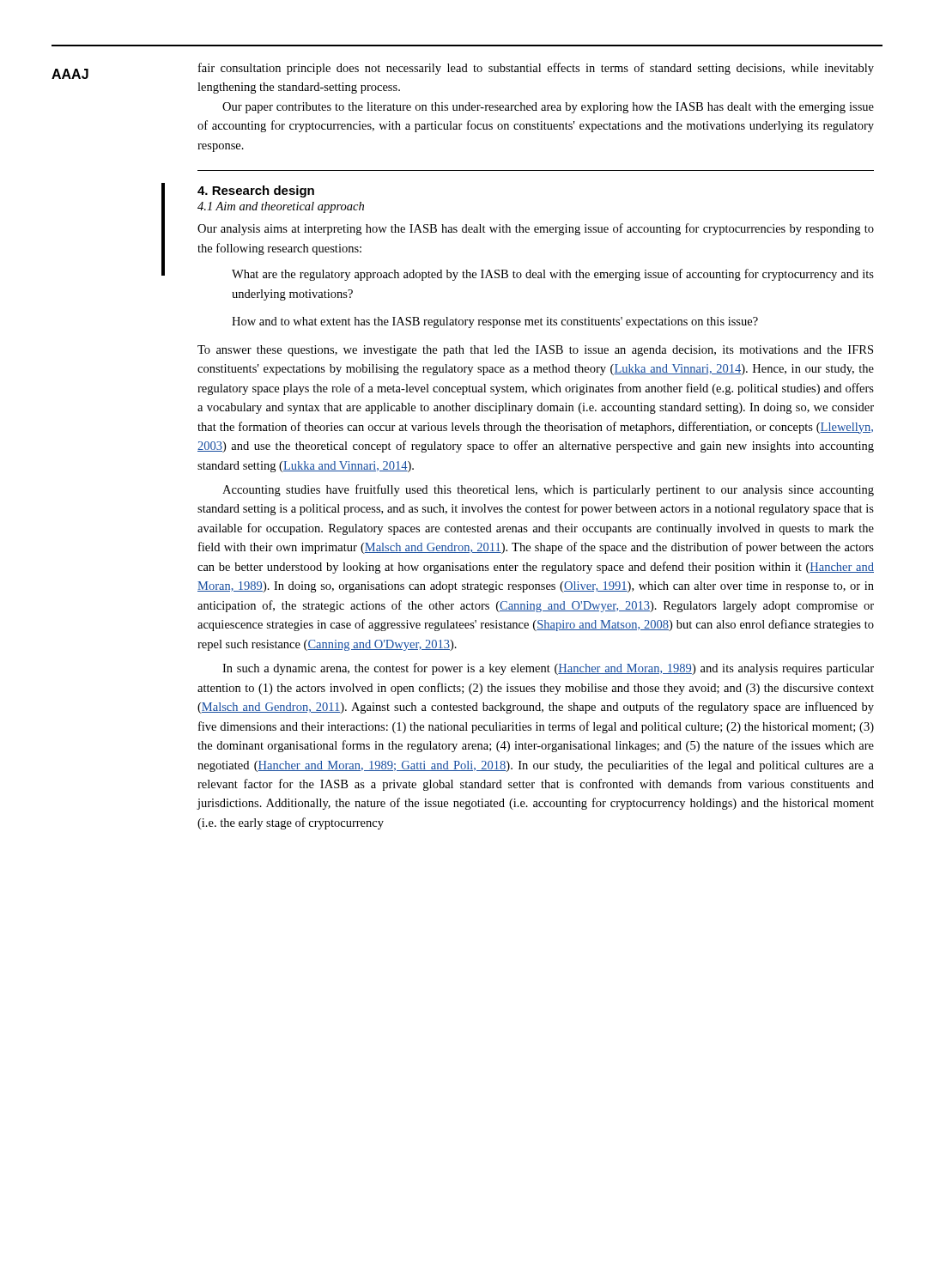Find the text block starting "How and to"
Image resolution: width=934 pixels, height=1288 pixels.
click(x=553, y=321)
